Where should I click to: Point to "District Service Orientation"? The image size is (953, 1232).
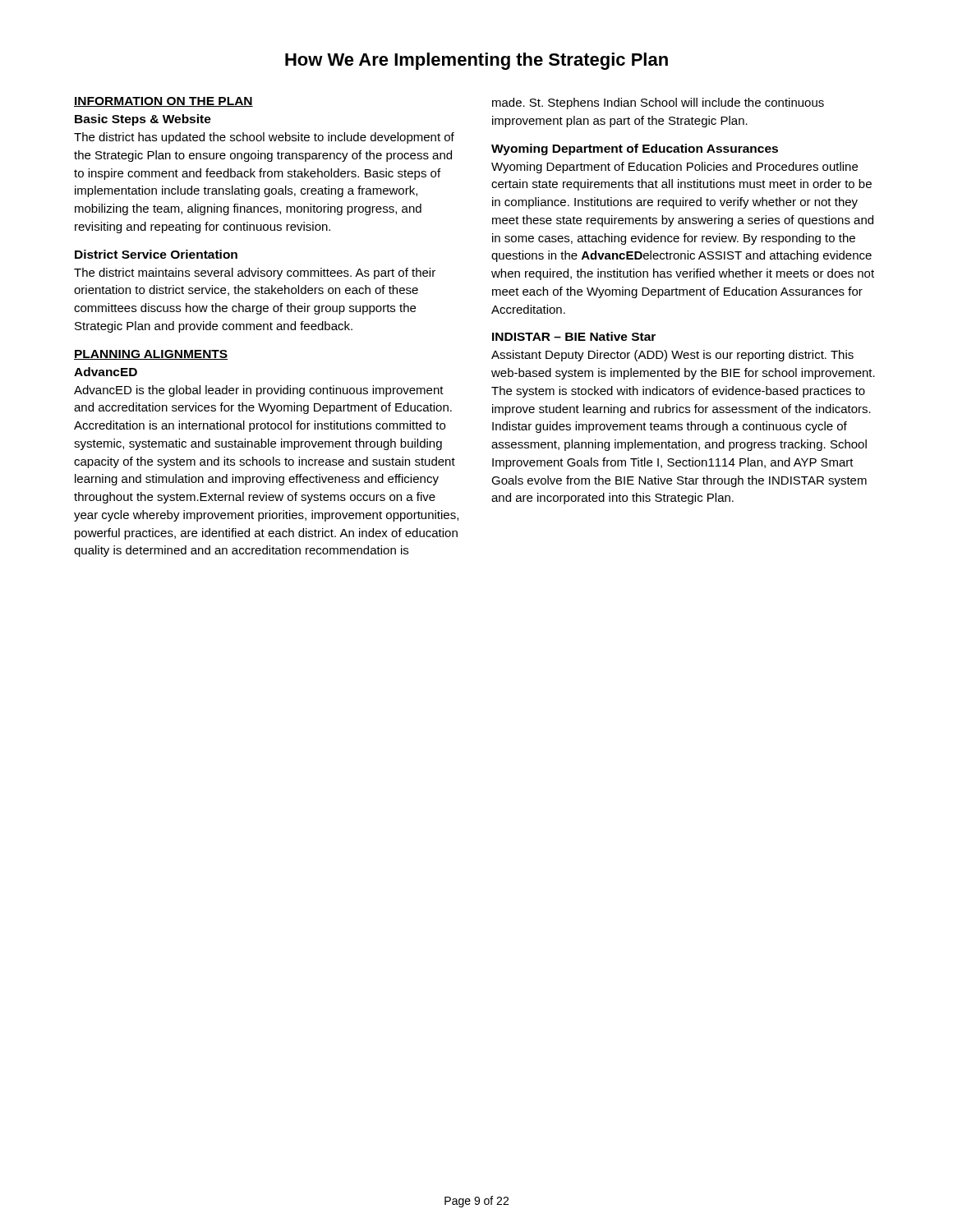[156, 254]
